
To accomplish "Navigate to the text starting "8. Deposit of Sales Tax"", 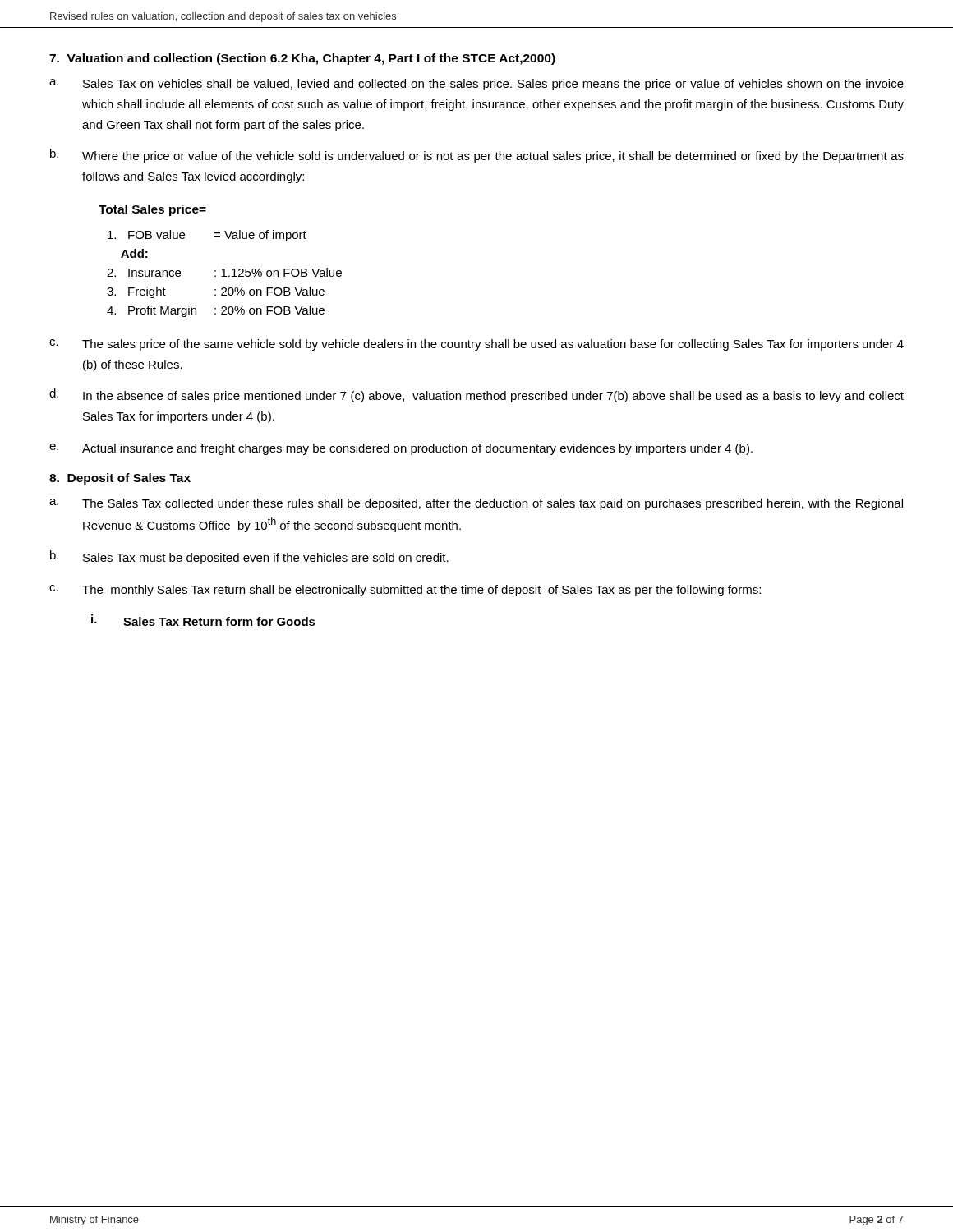I will (120, 477).
